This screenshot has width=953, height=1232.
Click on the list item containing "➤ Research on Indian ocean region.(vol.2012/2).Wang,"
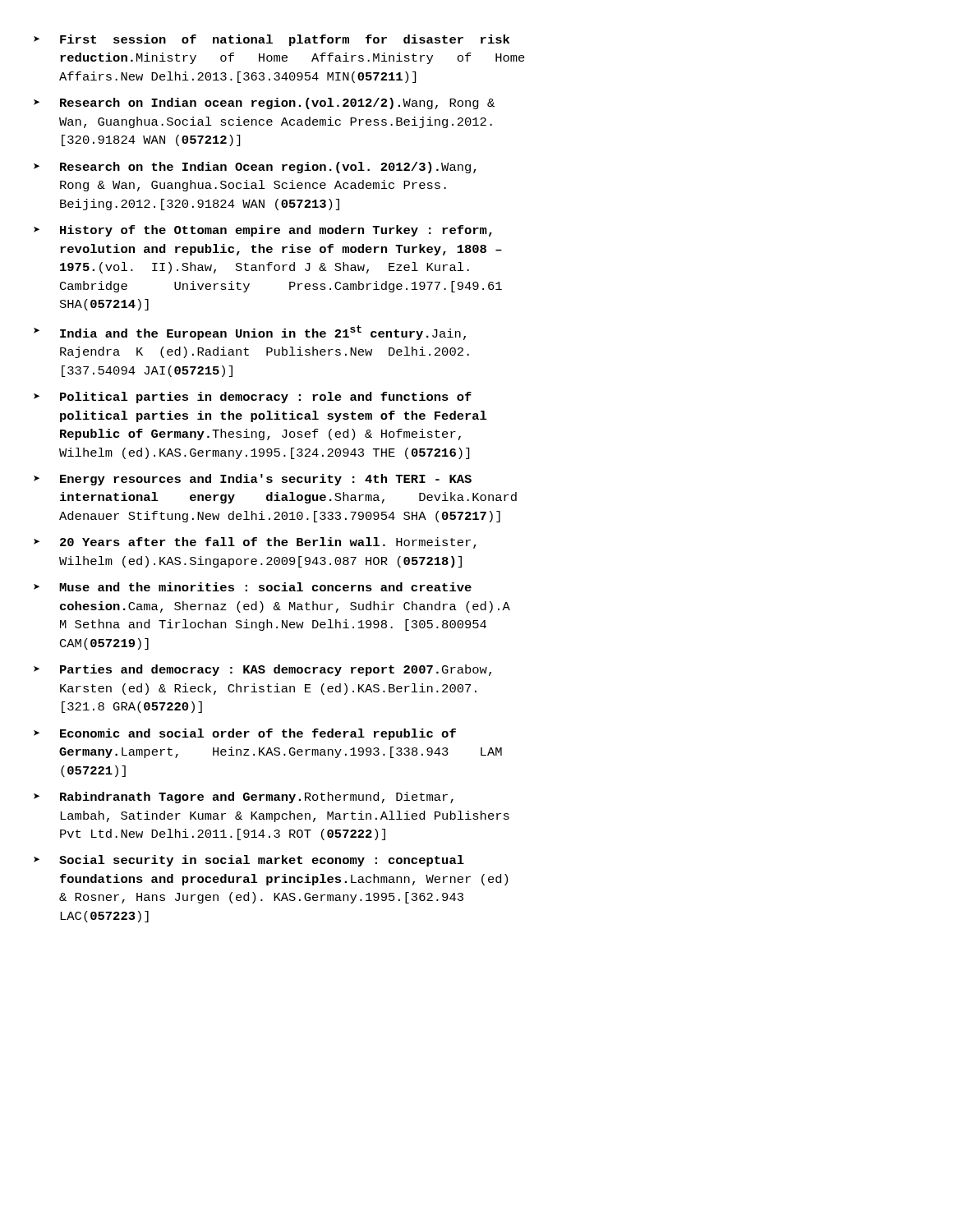click(476, 122)
